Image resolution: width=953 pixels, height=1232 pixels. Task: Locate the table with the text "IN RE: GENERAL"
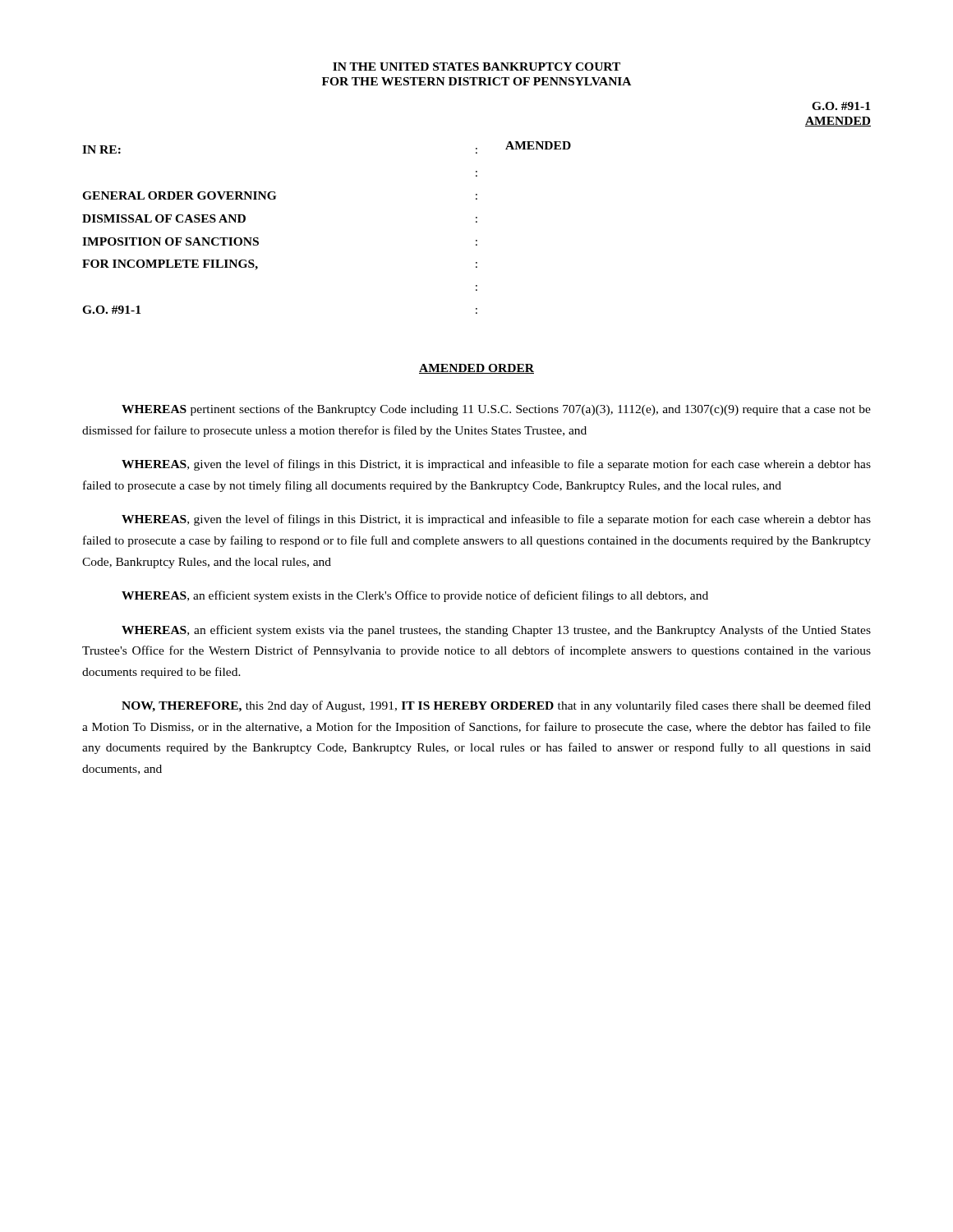tap(476, 230)
